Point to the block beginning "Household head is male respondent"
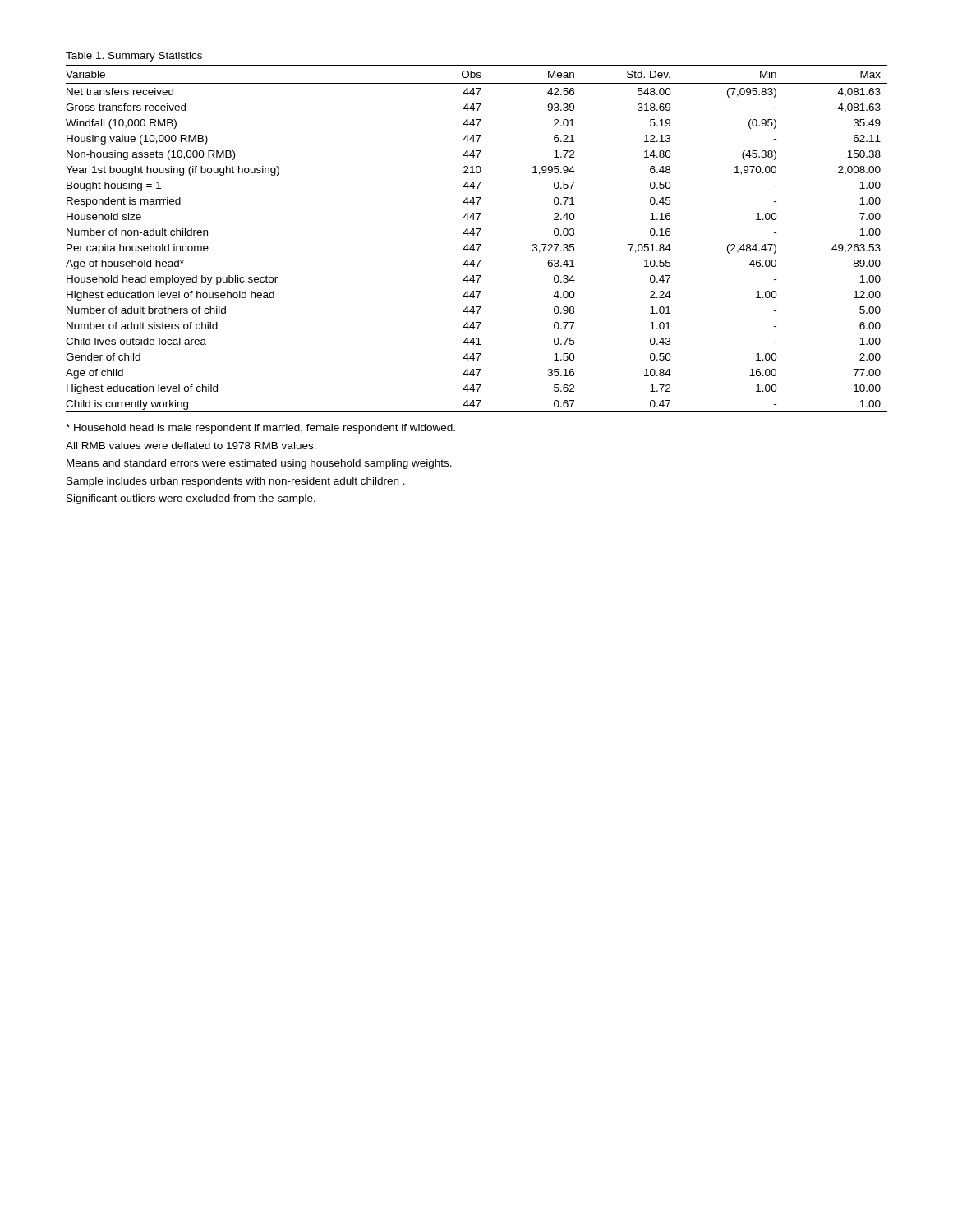953x1232 pixels. click(x=261, y=428)
